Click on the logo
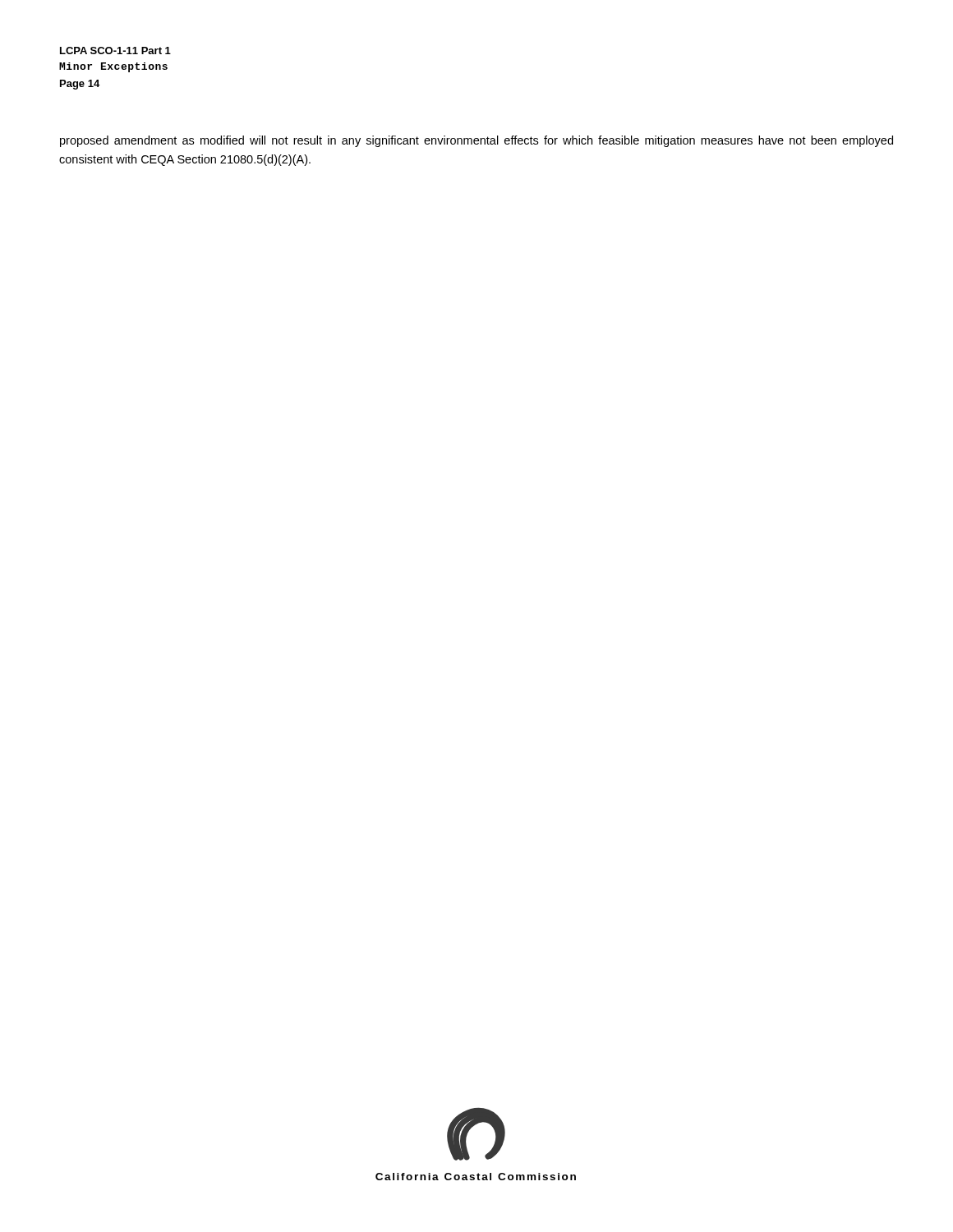Screen dimensions: 1232x953 point(476,1141)
